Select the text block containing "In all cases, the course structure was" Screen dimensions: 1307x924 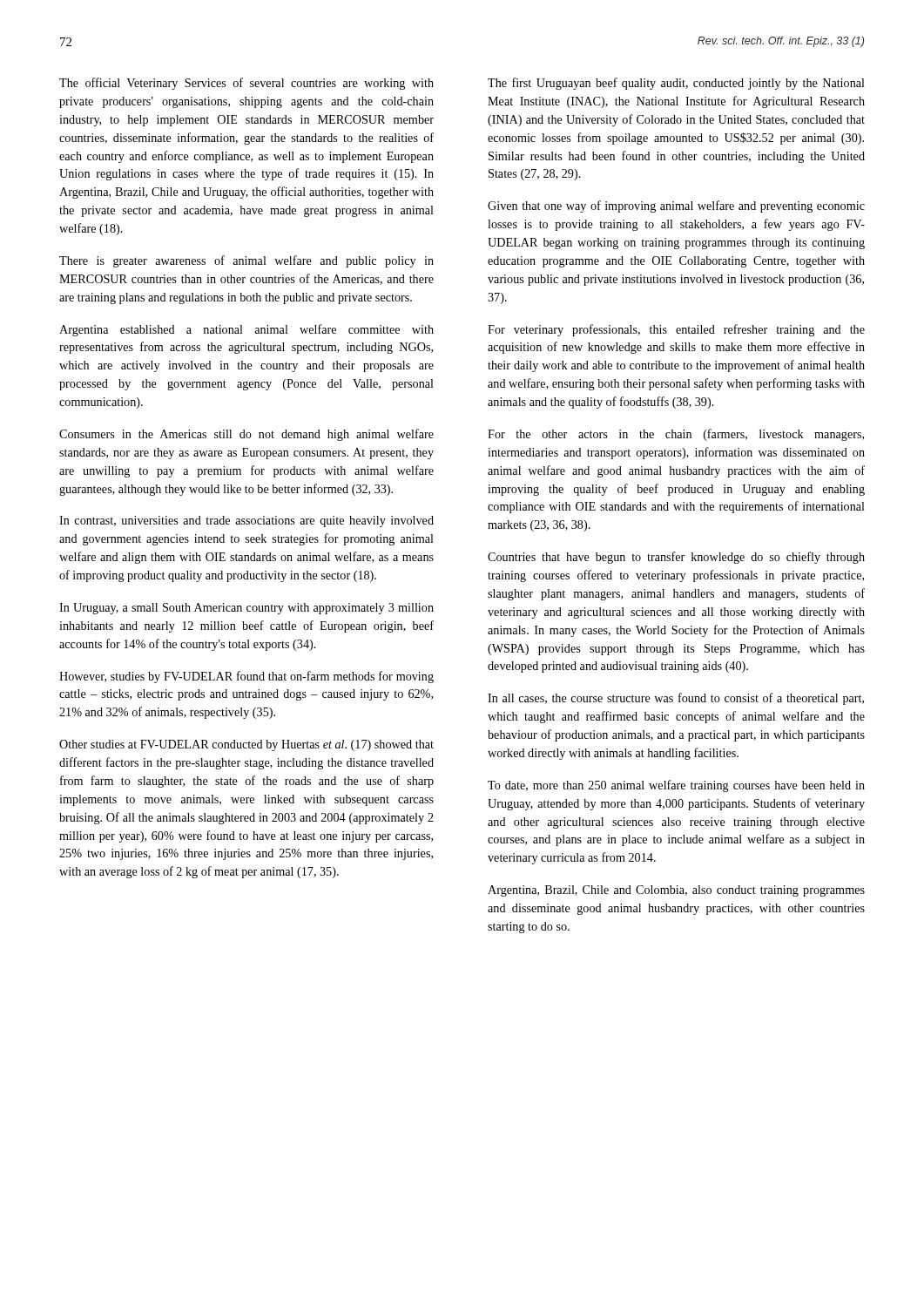(x=676, y=725)
